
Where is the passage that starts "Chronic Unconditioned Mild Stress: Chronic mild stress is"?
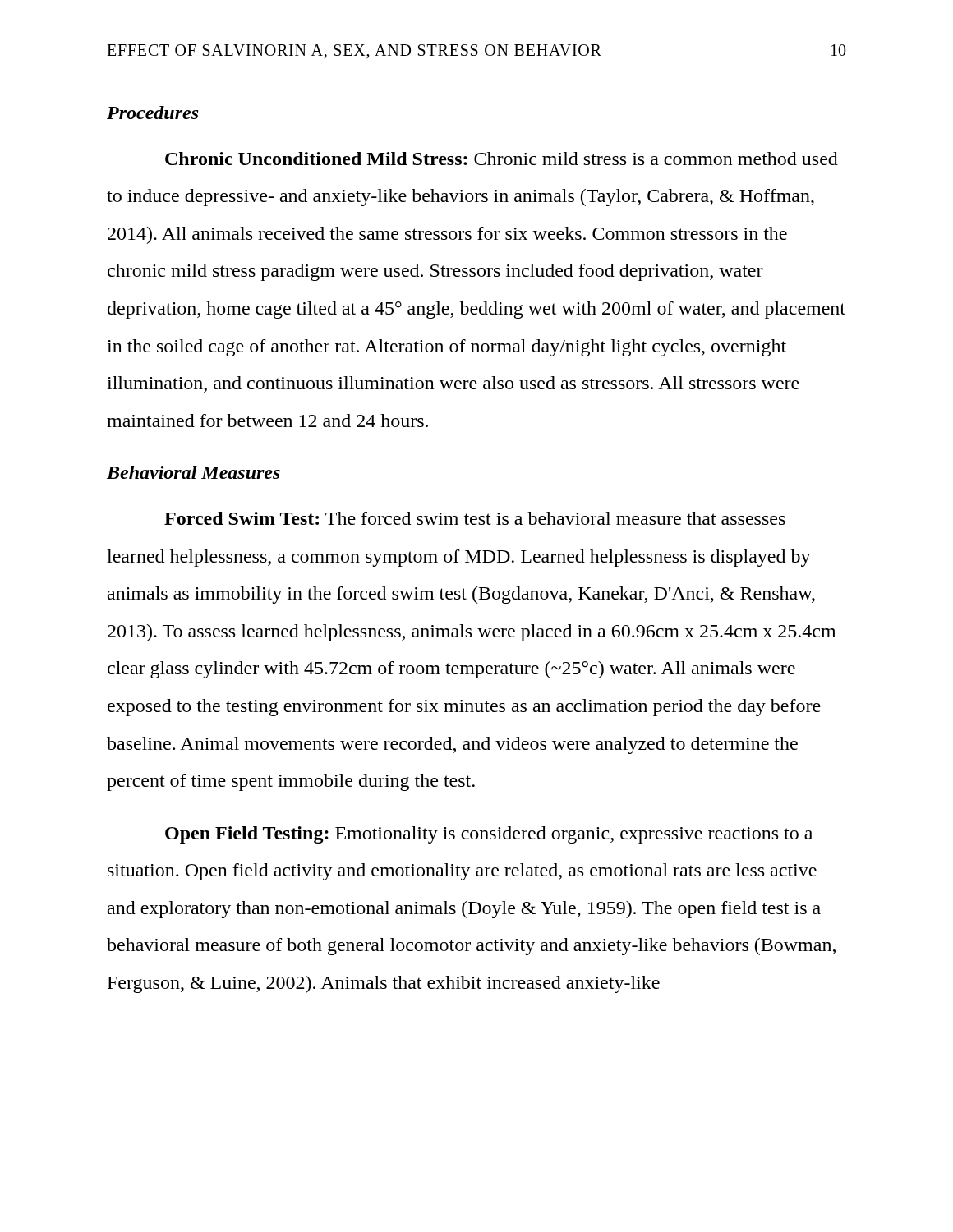[x=502, y=159]
